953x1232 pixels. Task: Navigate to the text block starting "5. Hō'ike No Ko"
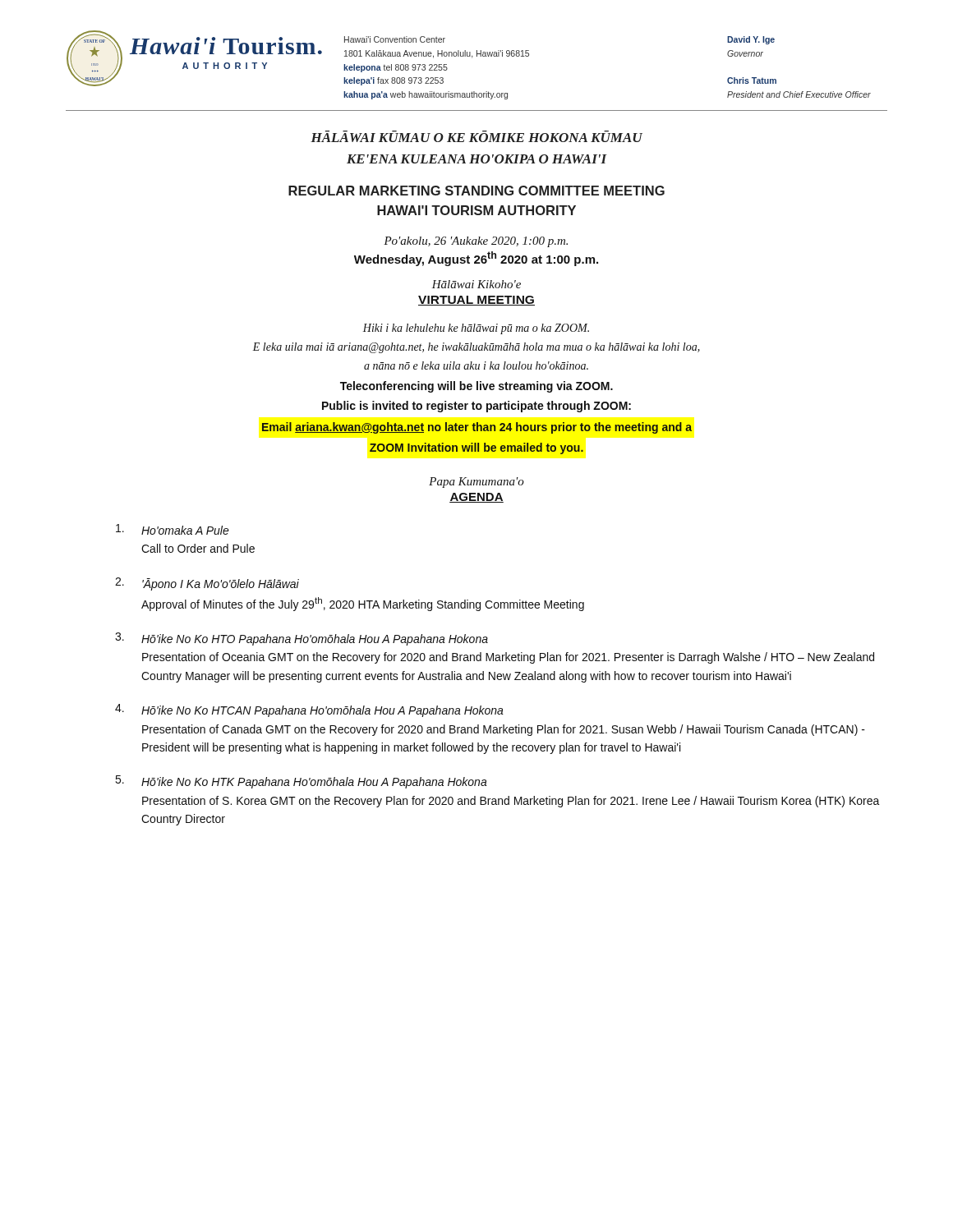point(501,801)
